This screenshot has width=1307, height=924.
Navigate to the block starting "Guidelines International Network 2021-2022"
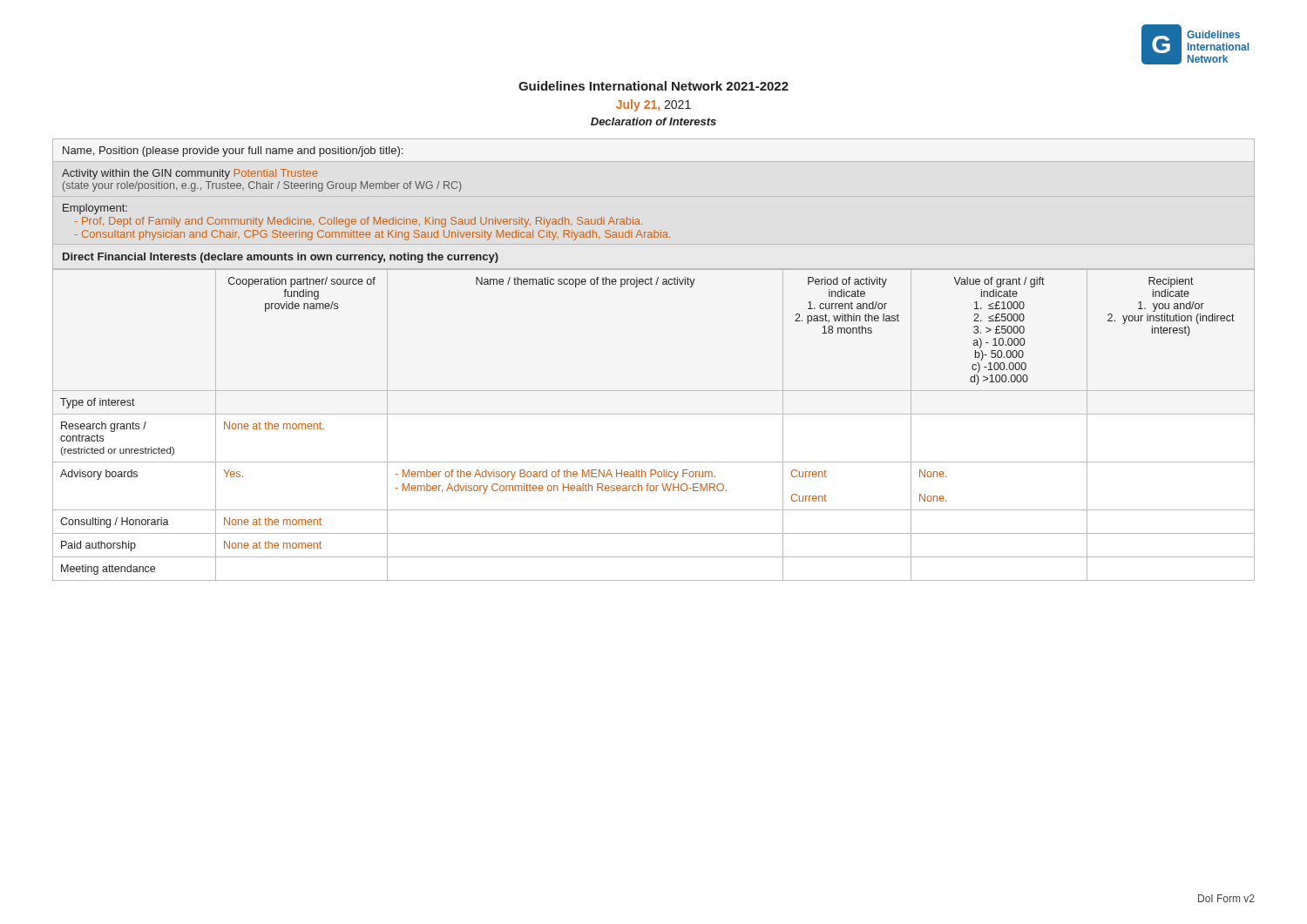tap(654, 86)
